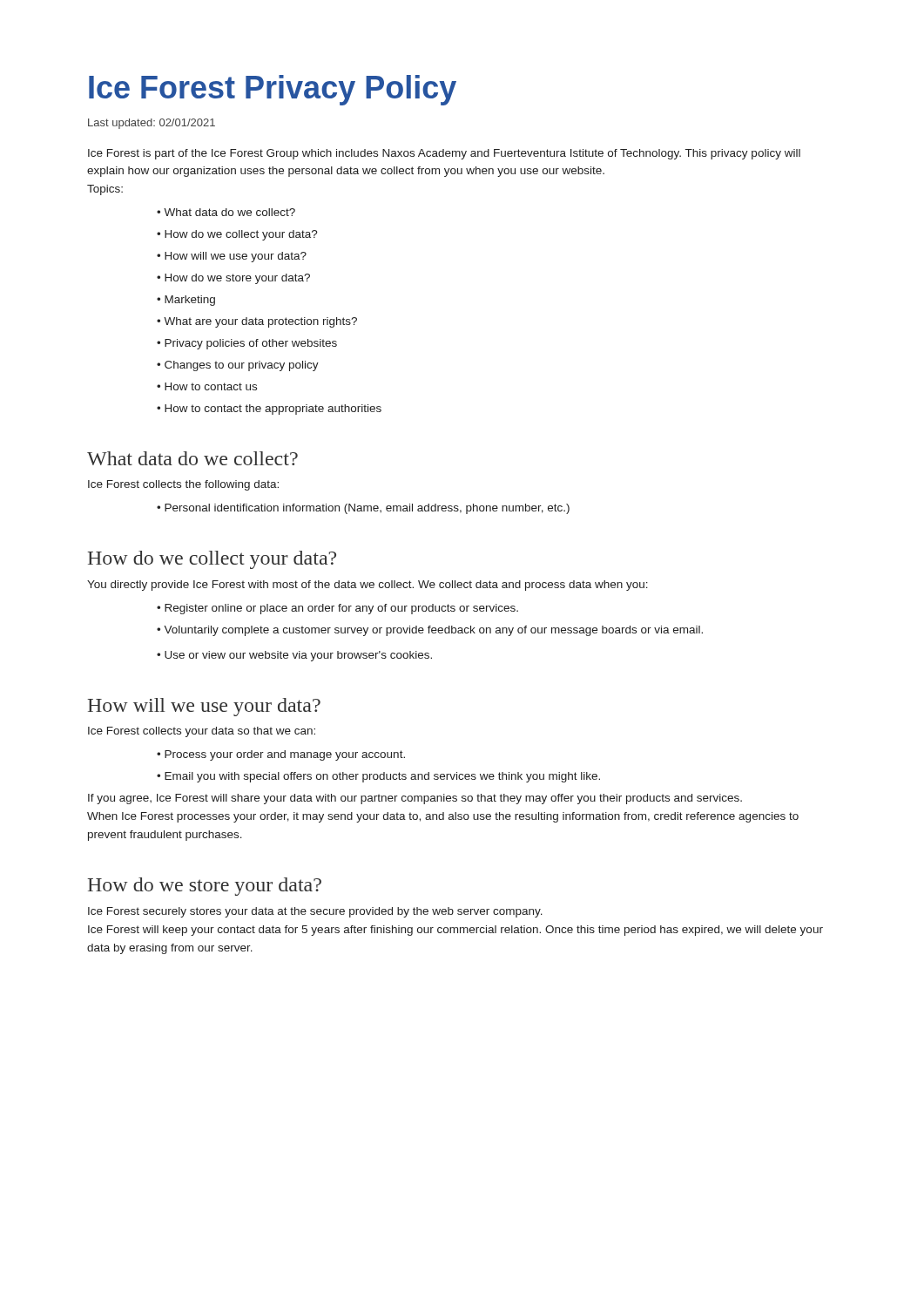Find the section header containing "How do we collect your data?"

[212, 558]
